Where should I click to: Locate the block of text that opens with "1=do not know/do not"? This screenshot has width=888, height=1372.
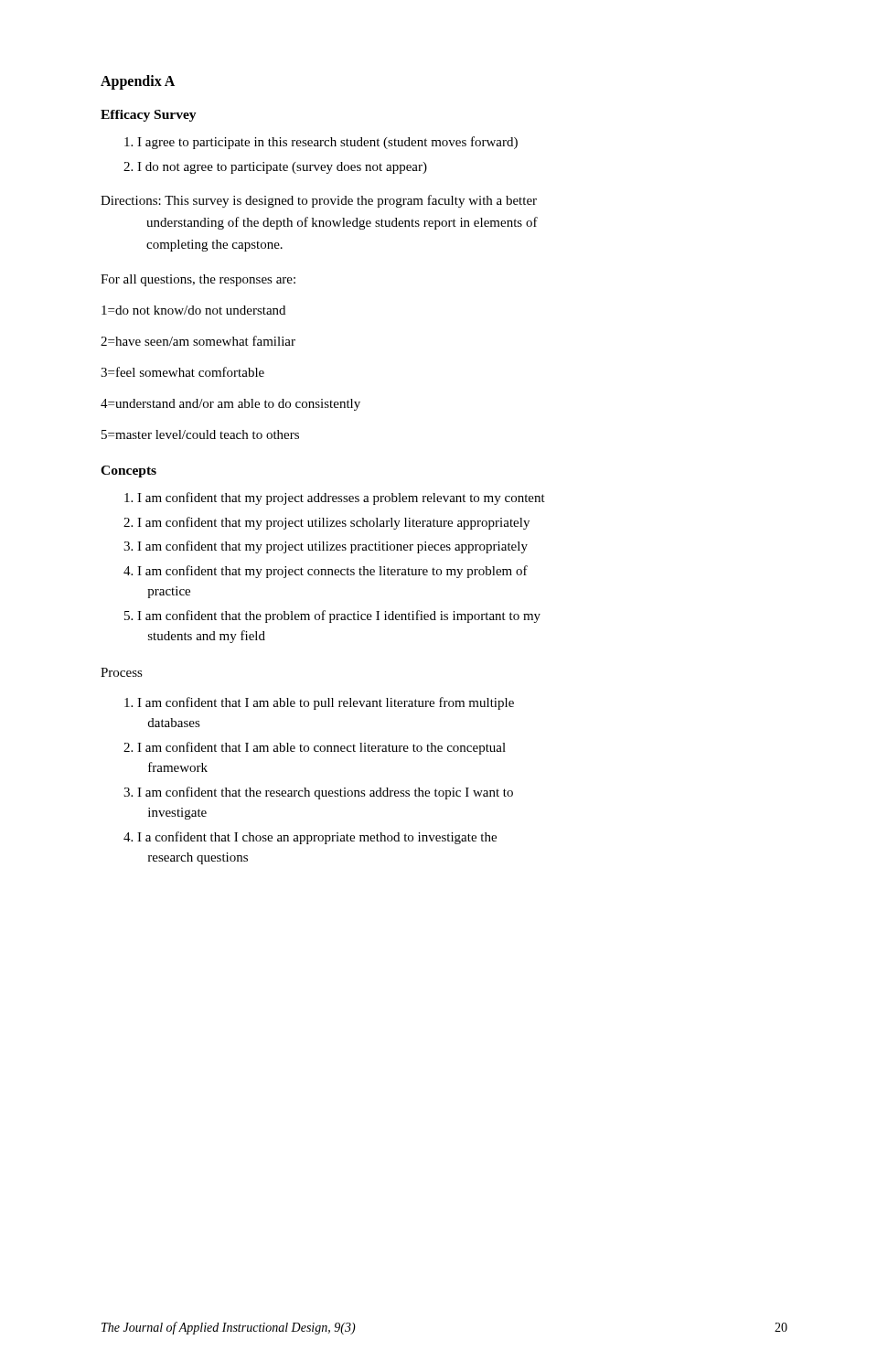pos(193,310)
